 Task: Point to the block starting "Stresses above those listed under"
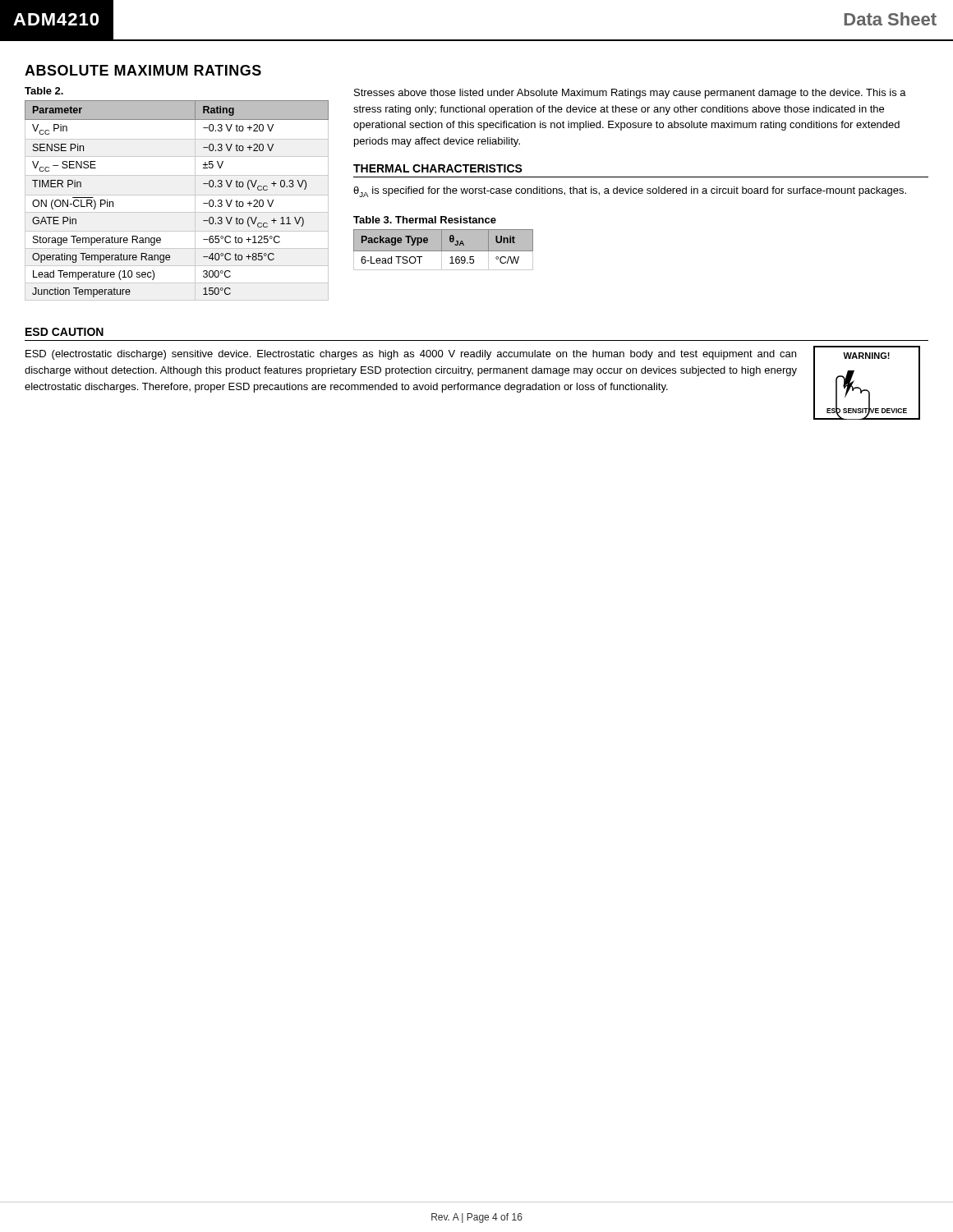(x=630, y=116)
